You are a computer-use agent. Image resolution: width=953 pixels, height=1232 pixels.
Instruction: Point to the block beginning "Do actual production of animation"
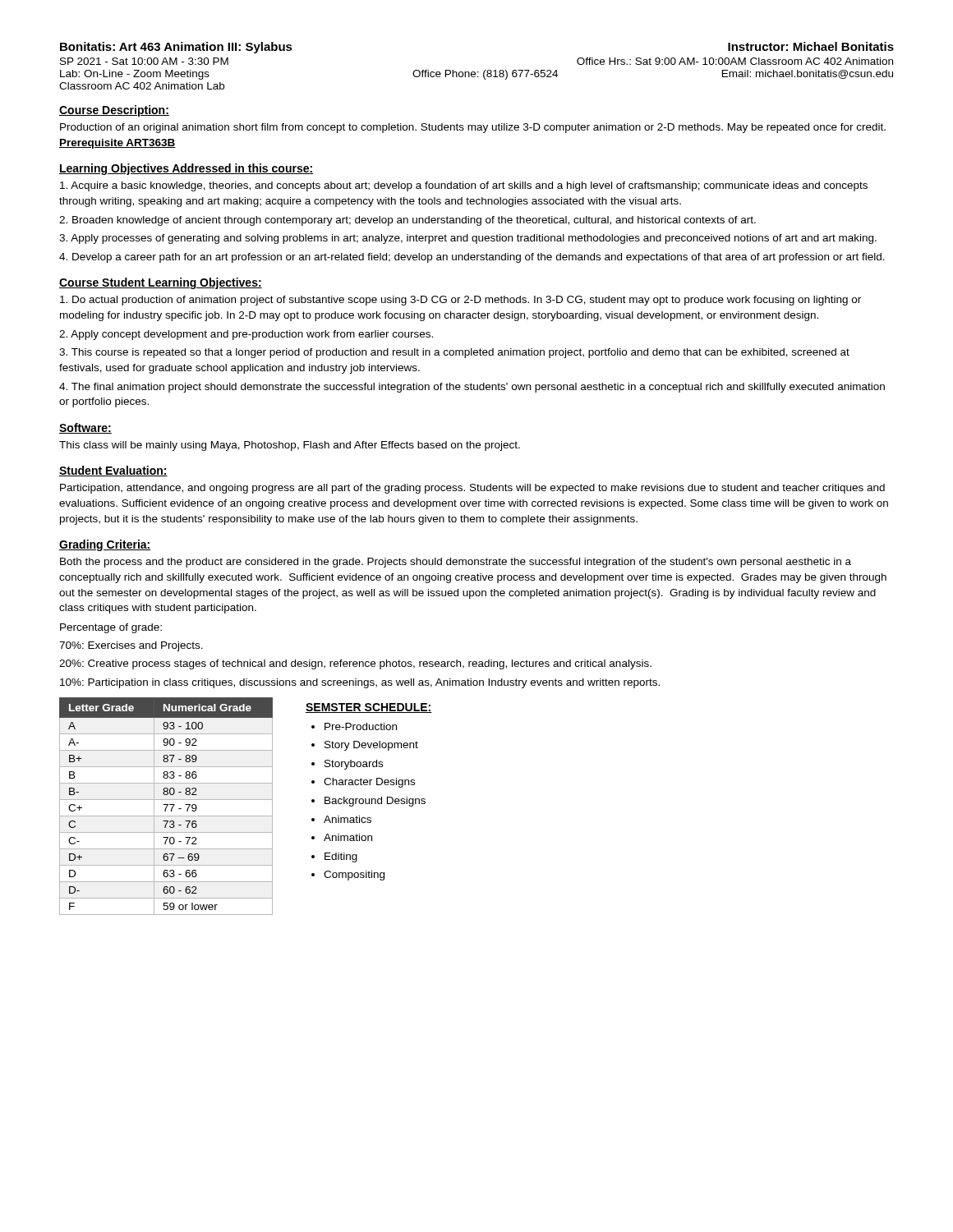[x=460, y=307]
